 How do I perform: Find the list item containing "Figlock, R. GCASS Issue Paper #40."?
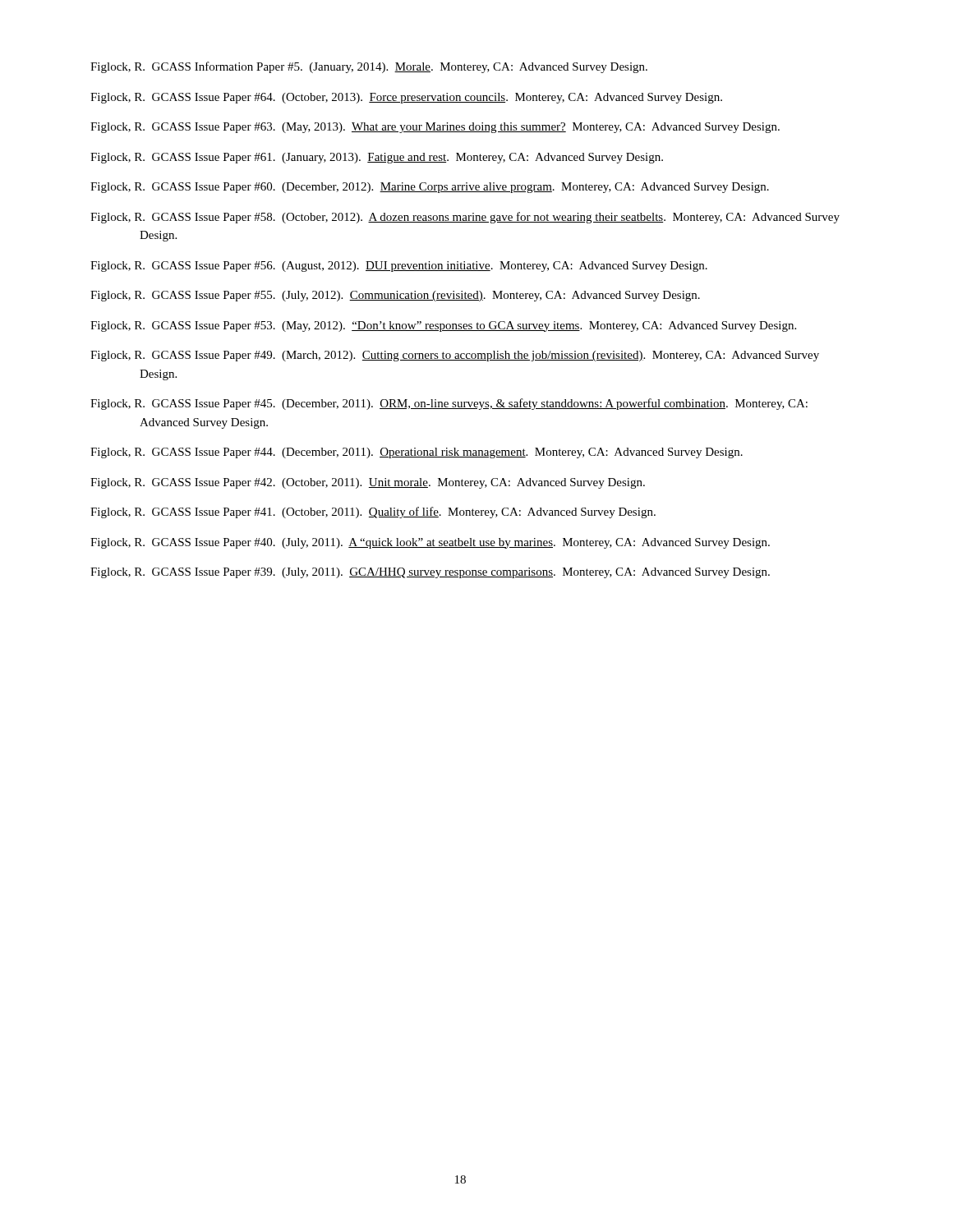430,542
